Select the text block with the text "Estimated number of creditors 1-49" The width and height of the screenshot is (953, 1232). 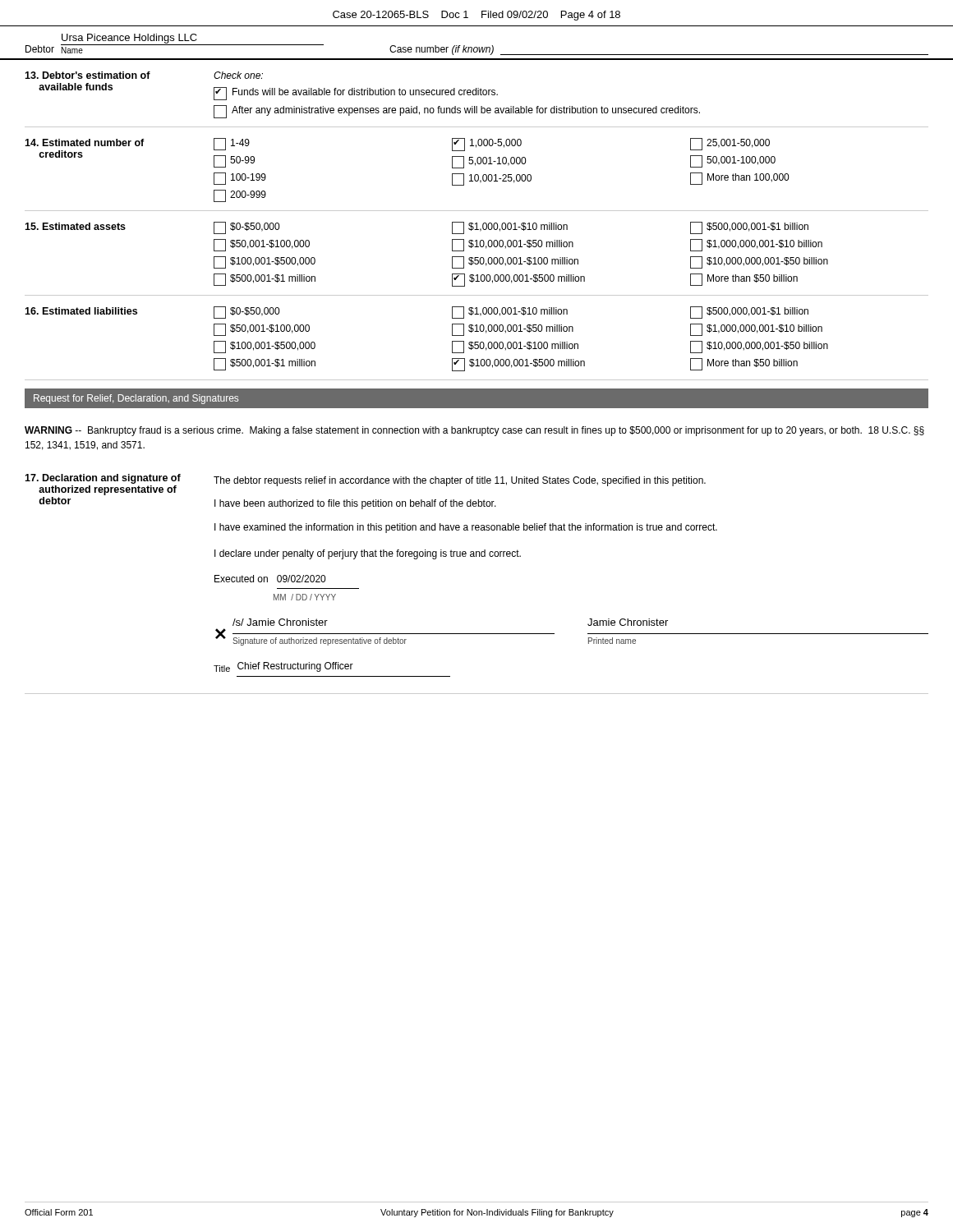click(476, 170)
